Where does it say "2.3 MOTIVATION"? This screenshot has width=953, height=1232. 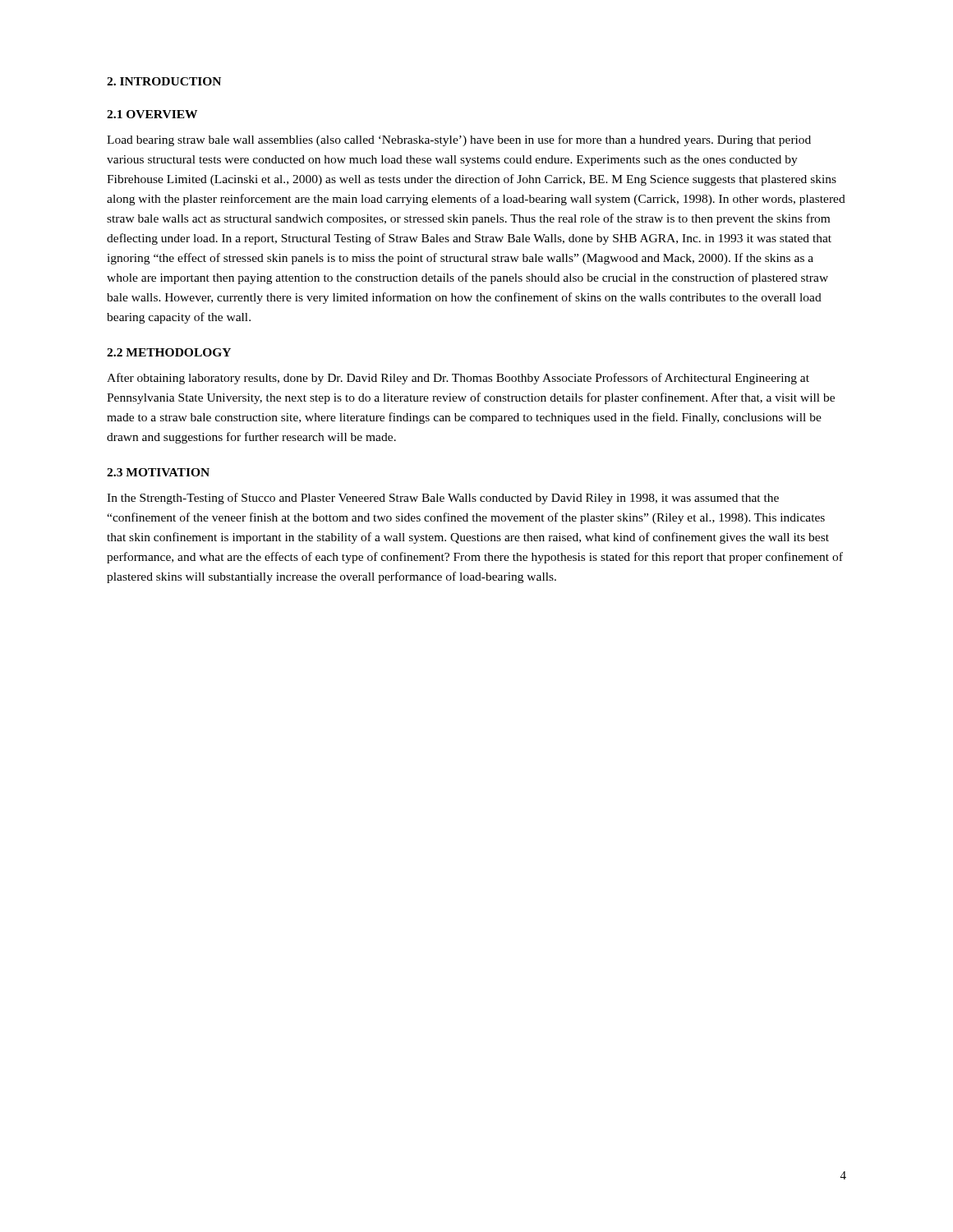click(x=158, y=472)
